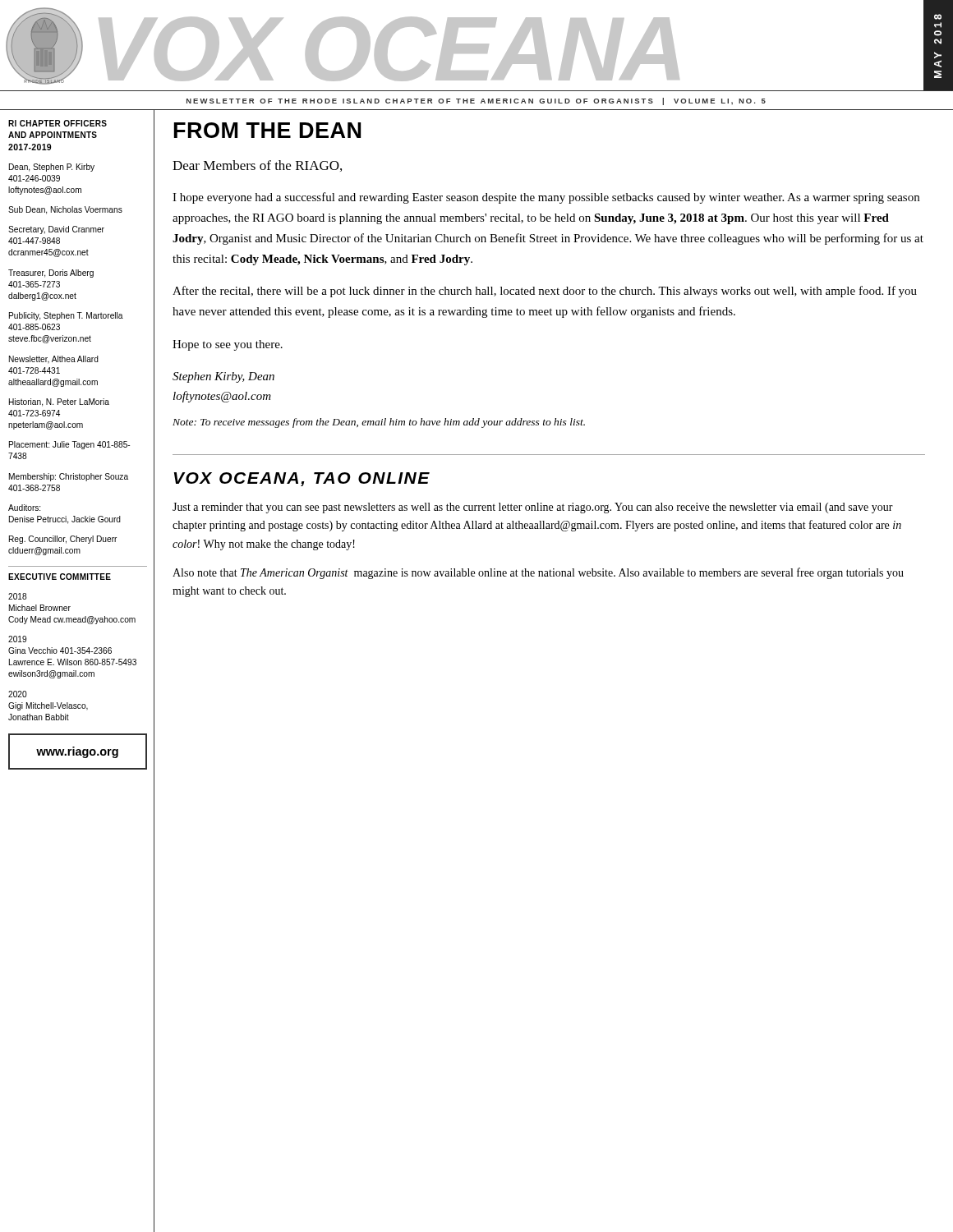
Task: Locate the list item that says "2019Gina Vecchio 401-354-2366Lawrence"
Action: pyautogui.click(x=78, y=657)
